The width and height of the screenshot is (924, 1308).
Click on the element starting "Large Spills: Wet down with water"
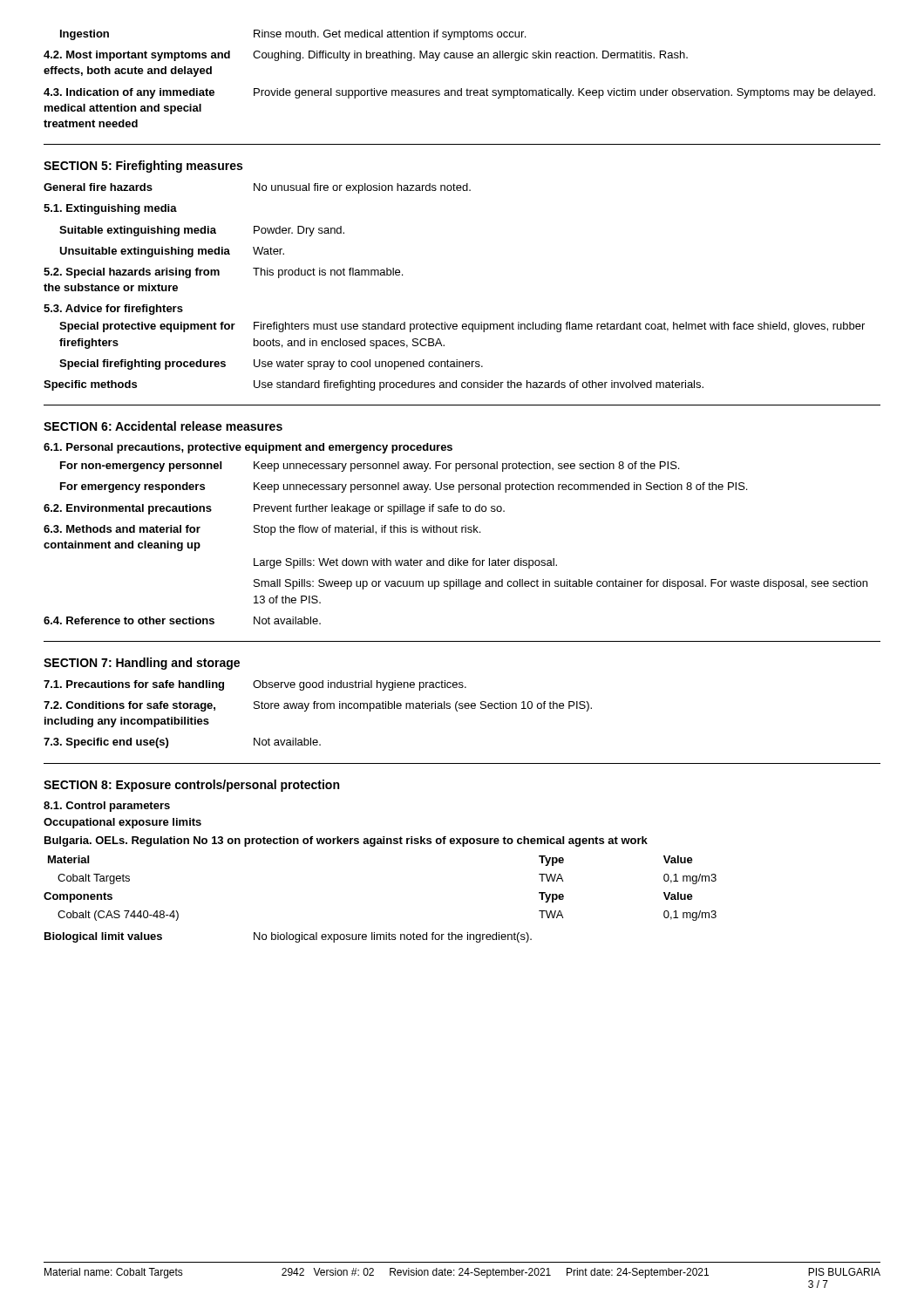pyautogui.click(x=462, y=563)
